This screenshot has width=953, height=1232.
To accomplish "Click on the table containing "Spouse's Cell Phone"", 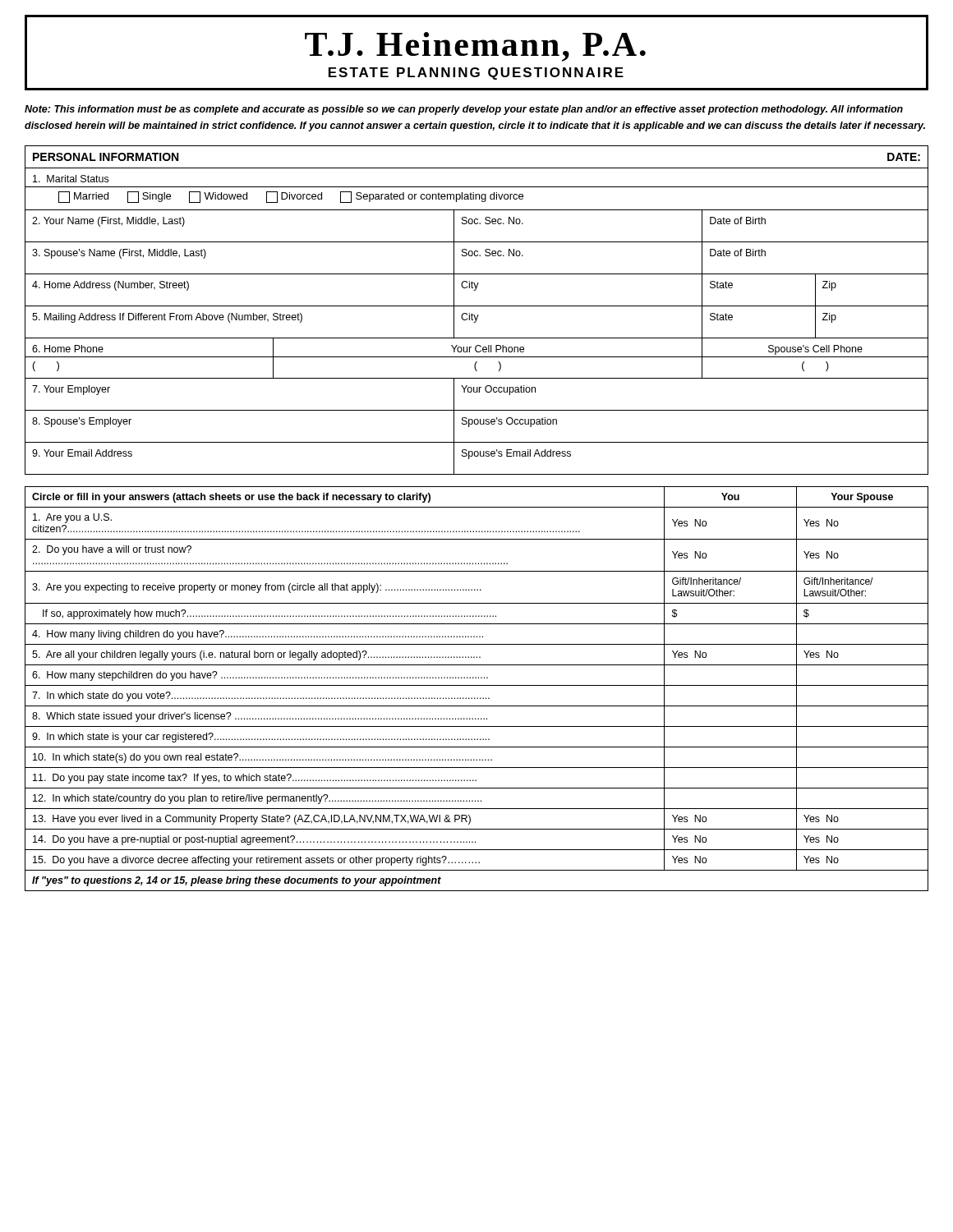I will point(476,310).
